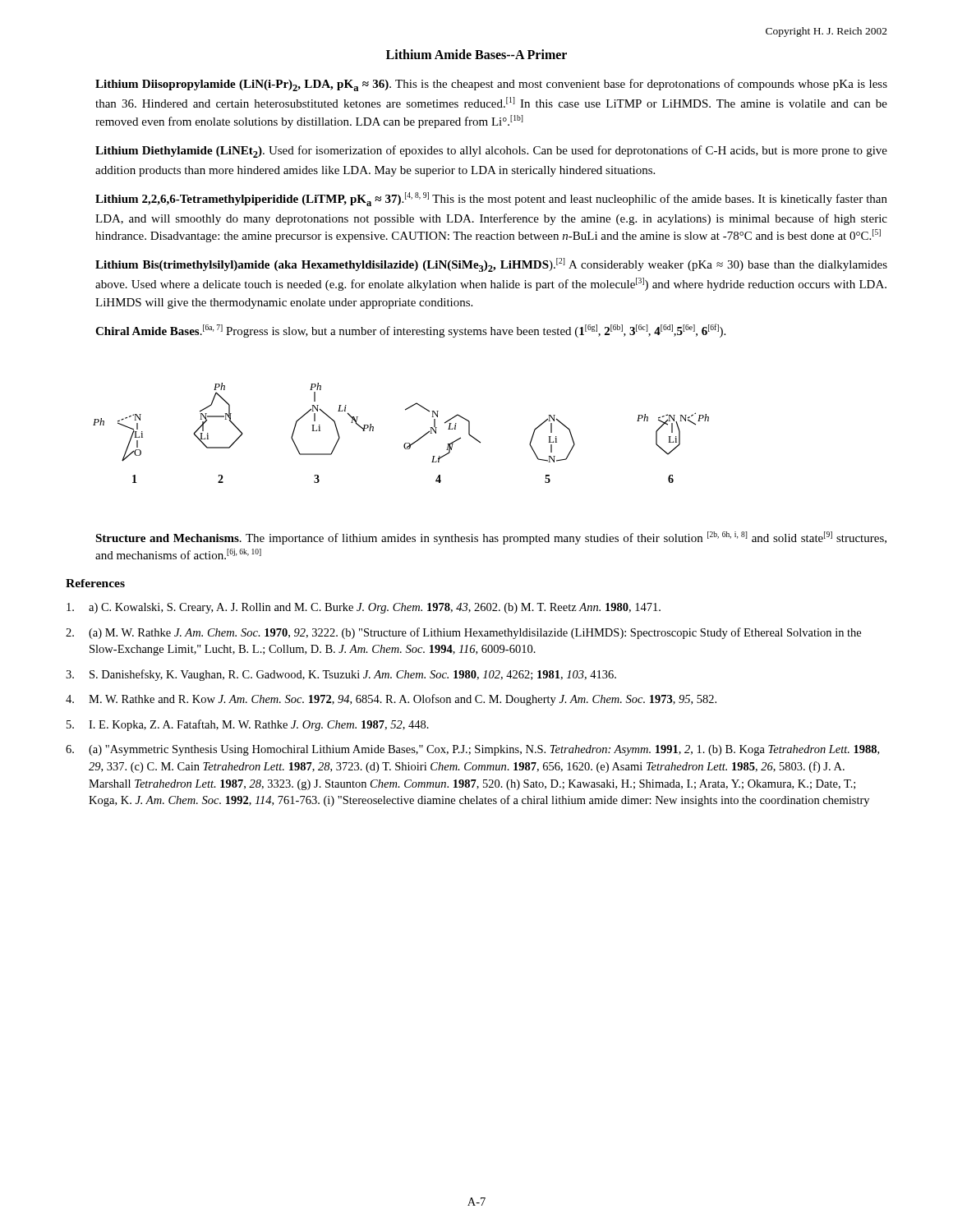Click on the block starting "5. I. E. Kopka, Z. A."
This screenshot has height=1232, width=953.
tap(248, 725)
